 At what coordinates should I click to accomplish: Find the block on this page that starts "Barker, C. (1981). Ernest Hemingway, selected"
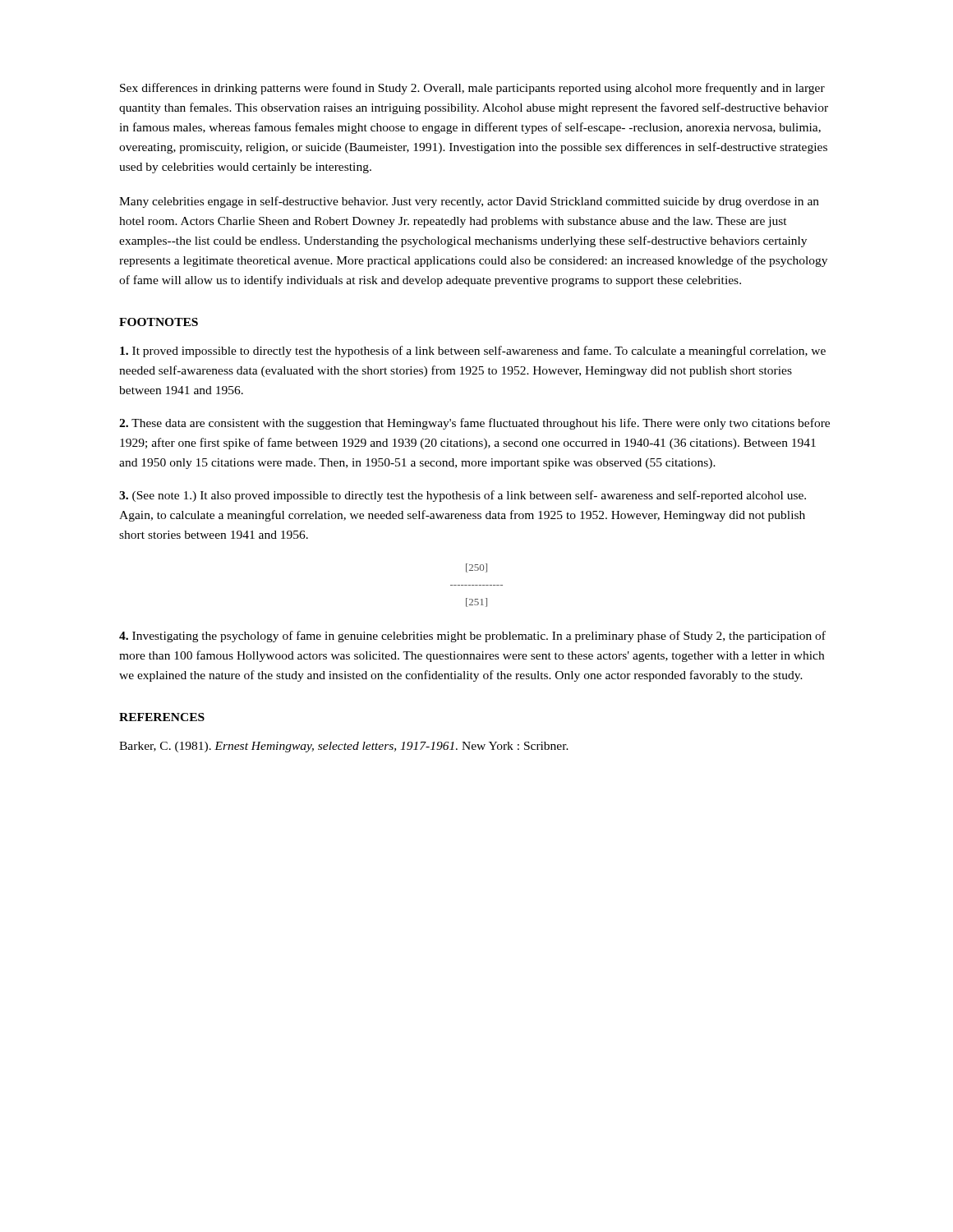[344, 745]
